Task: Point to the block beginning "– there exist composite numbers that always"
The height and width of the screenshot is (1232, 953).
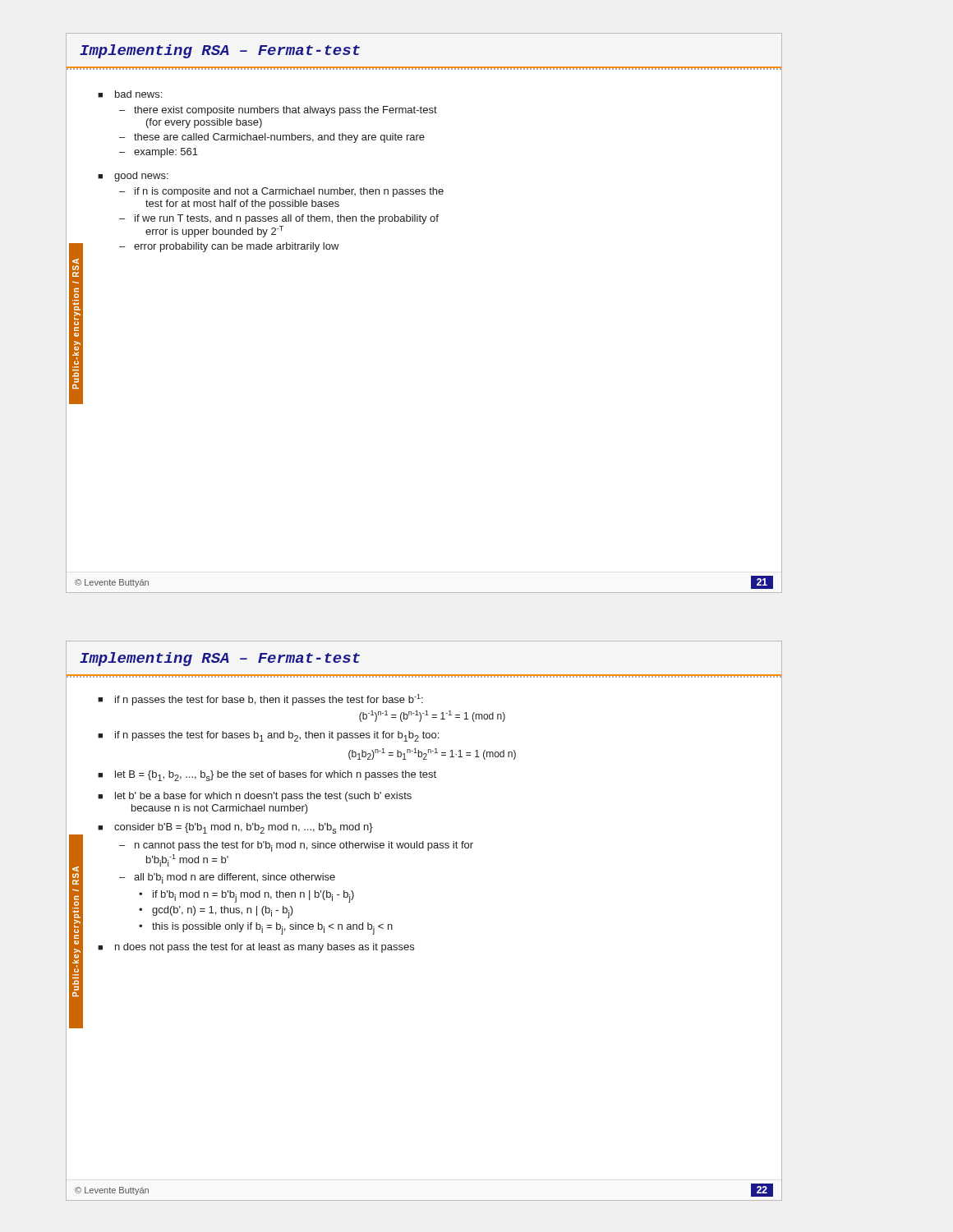Action: [278, 116]
